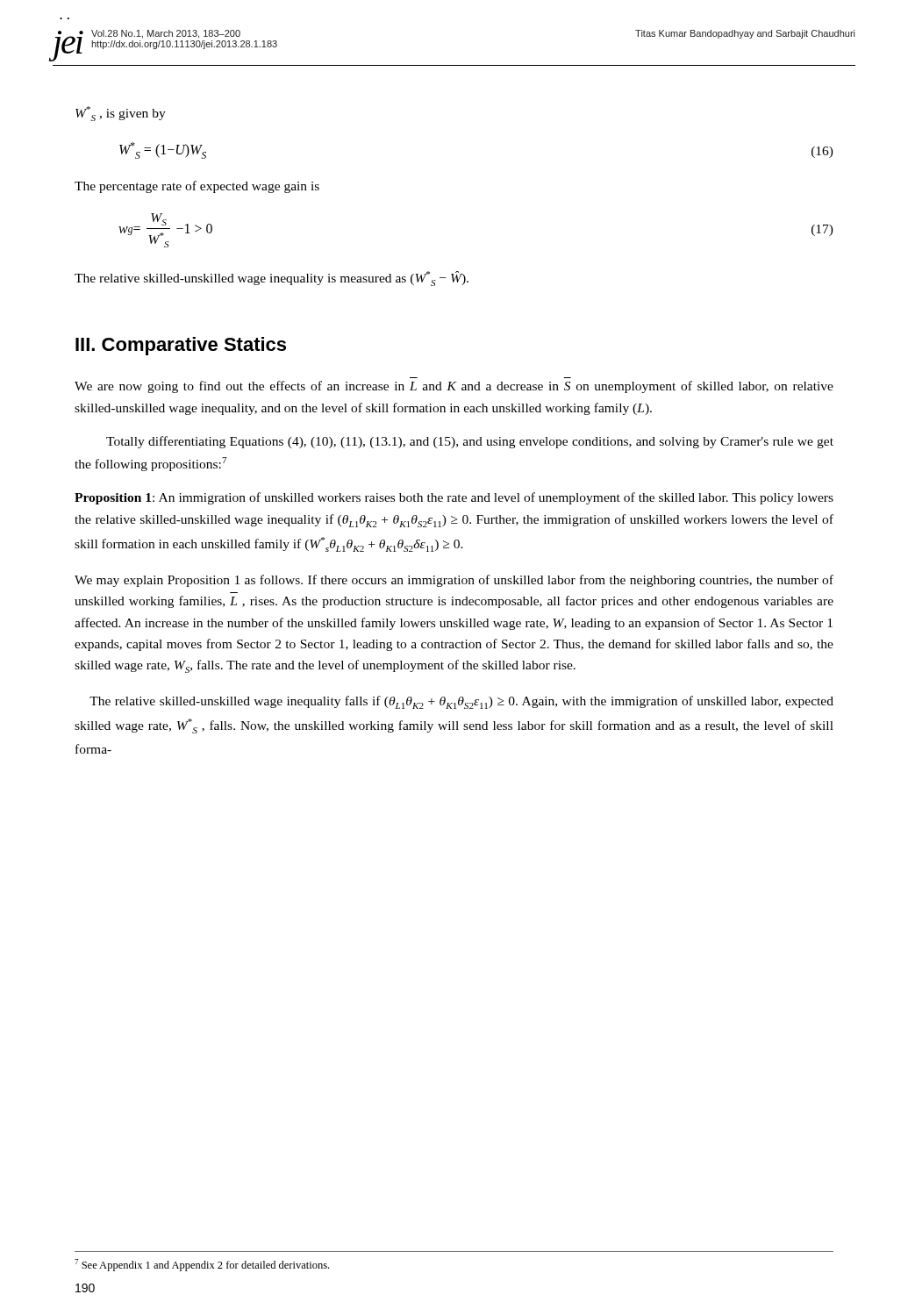Point to the block beginning "7 See Appendix 1 and Appendix 2"
This screenshot has width=908, height=1316.
[202, 1264]
